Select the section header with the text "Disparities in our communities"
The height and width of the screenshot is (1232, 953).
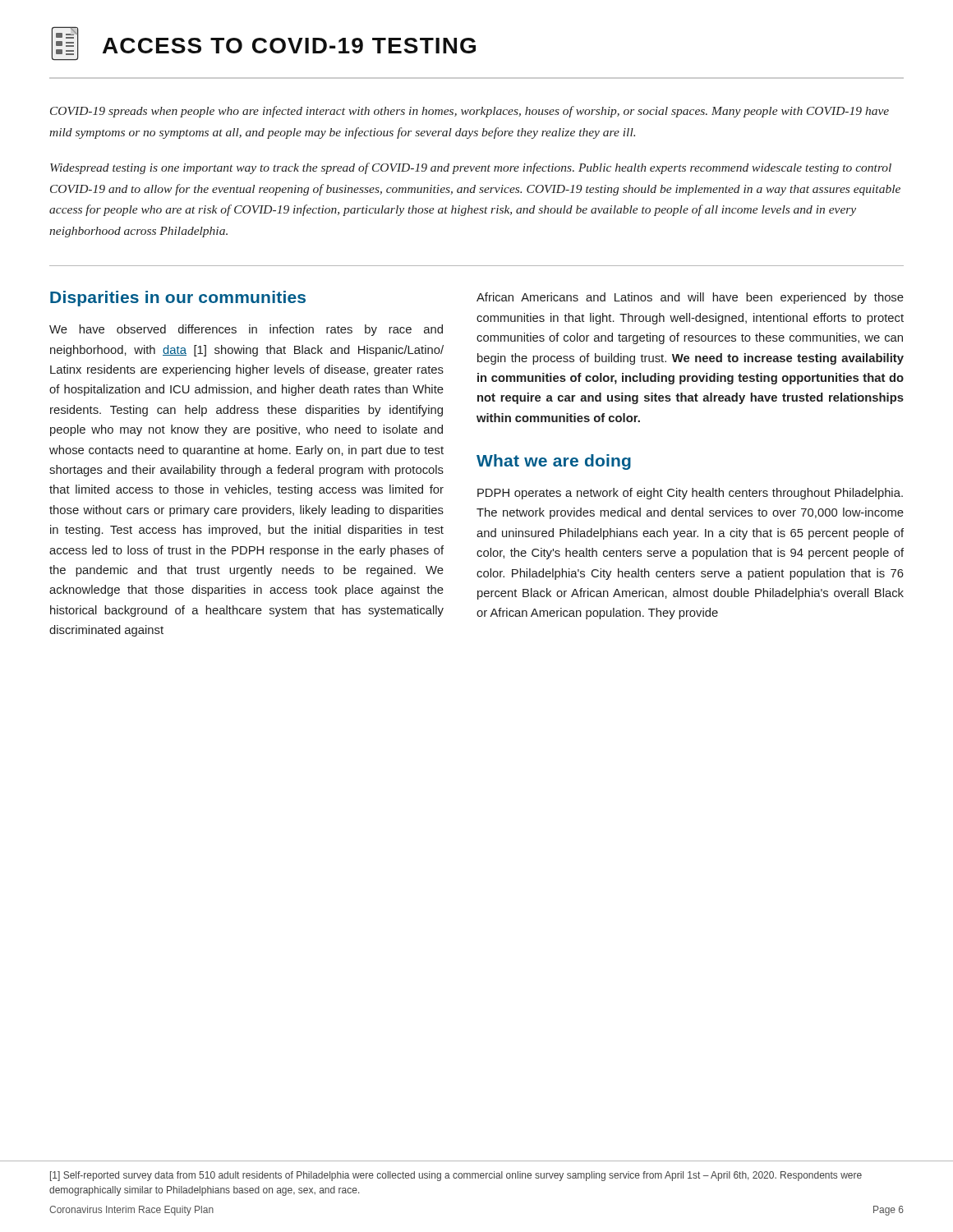pyautogui.click(x=246, y=298)
